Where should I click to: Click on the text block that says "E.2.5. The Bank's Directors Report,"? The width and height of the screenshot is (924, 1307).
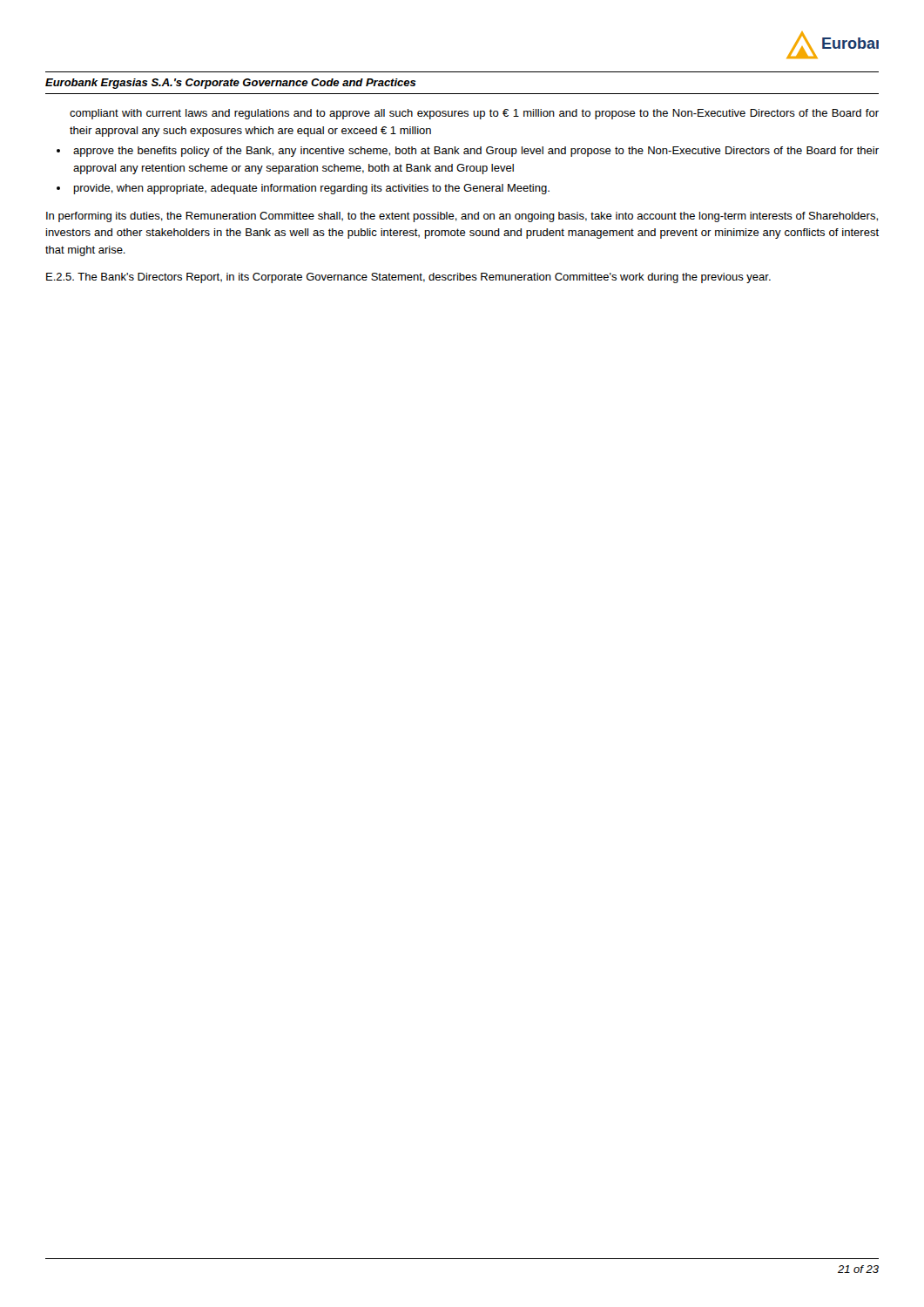click(462, 277)
